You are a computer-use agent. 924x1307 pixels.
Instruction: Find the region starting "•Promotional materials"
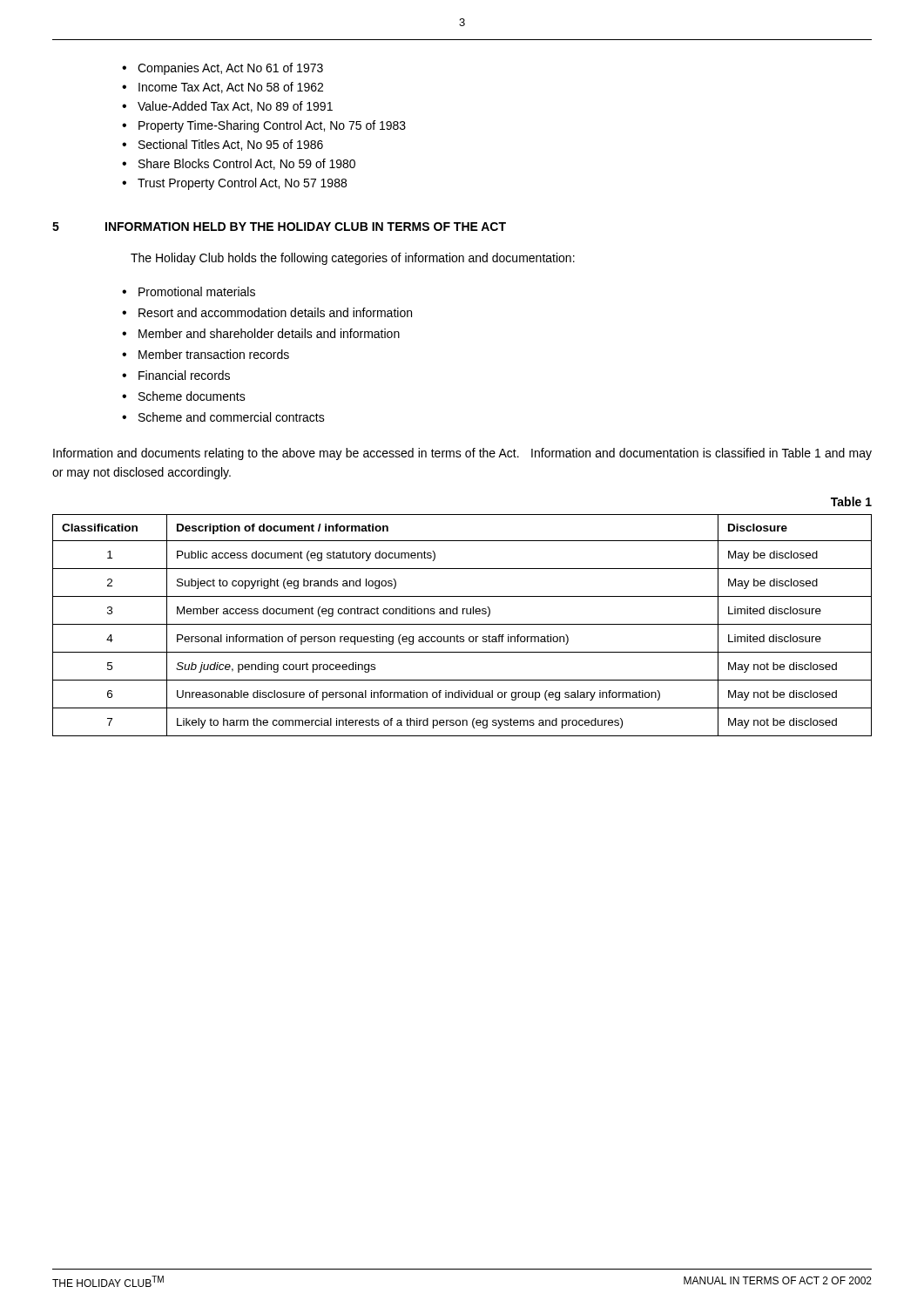coord(189,292)
